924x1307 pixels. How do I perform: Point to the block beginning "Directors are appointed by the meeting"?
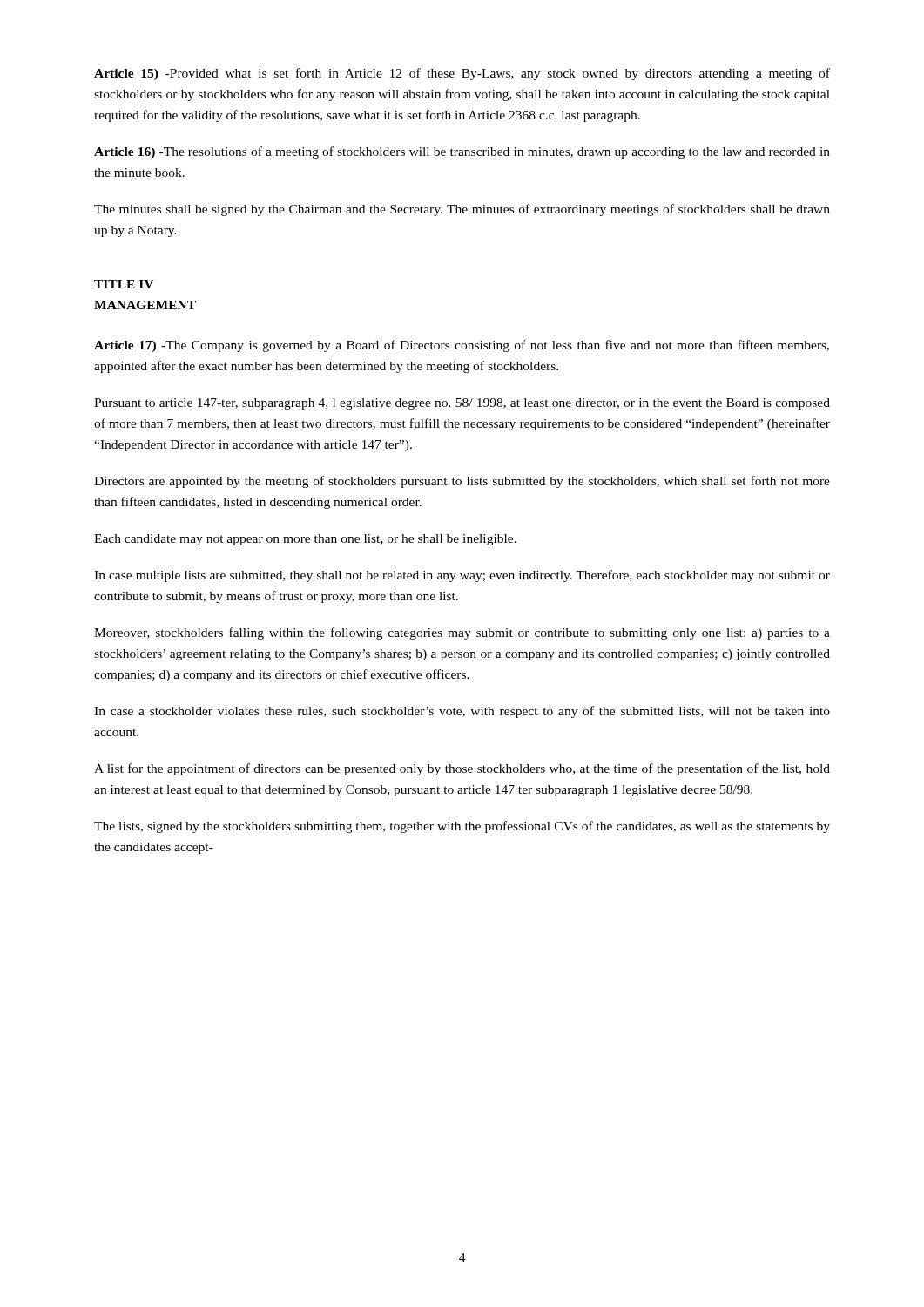point(462,492)
